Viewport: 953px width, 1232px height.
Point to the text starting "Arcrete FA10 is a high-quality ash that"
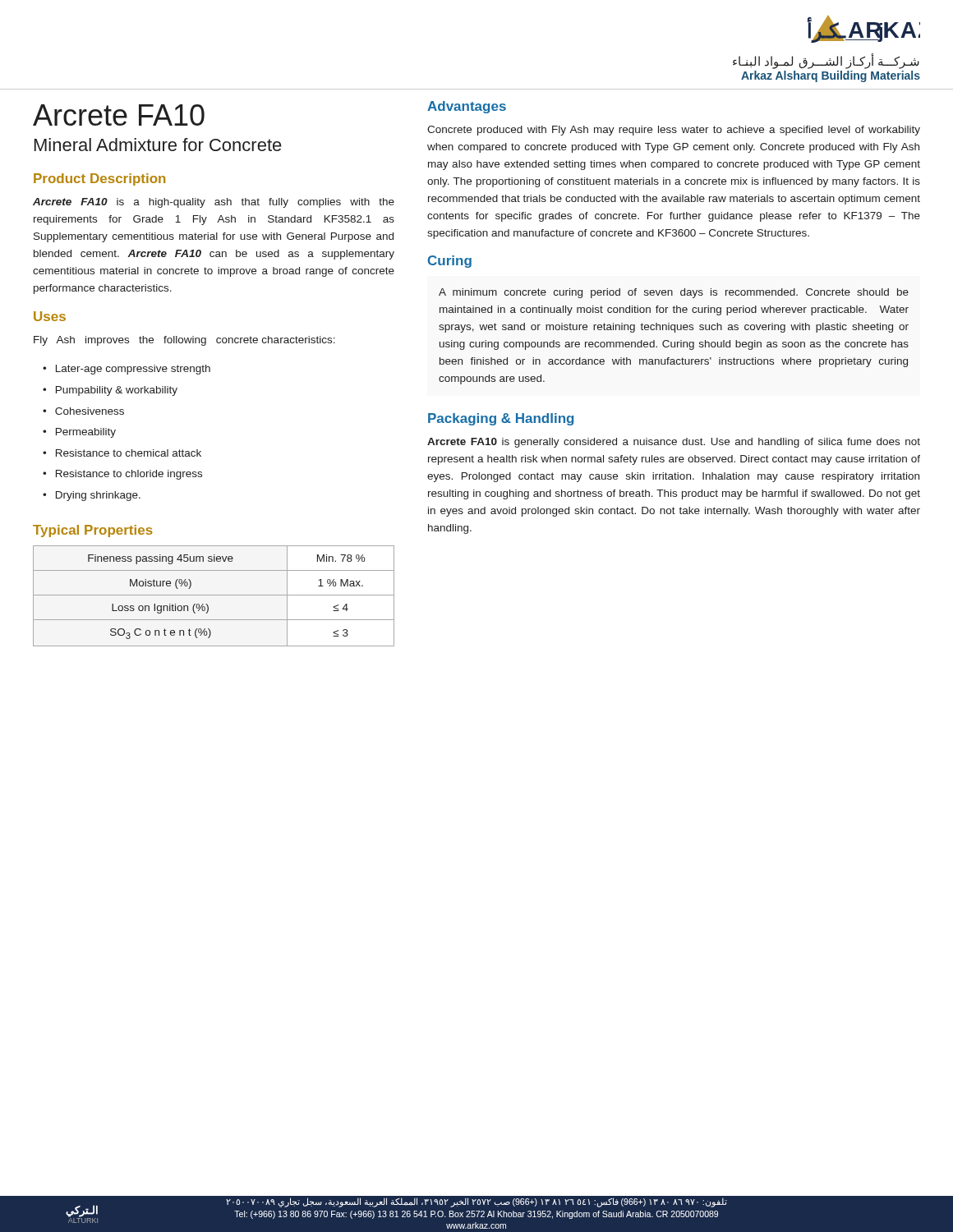coord(214,245)
